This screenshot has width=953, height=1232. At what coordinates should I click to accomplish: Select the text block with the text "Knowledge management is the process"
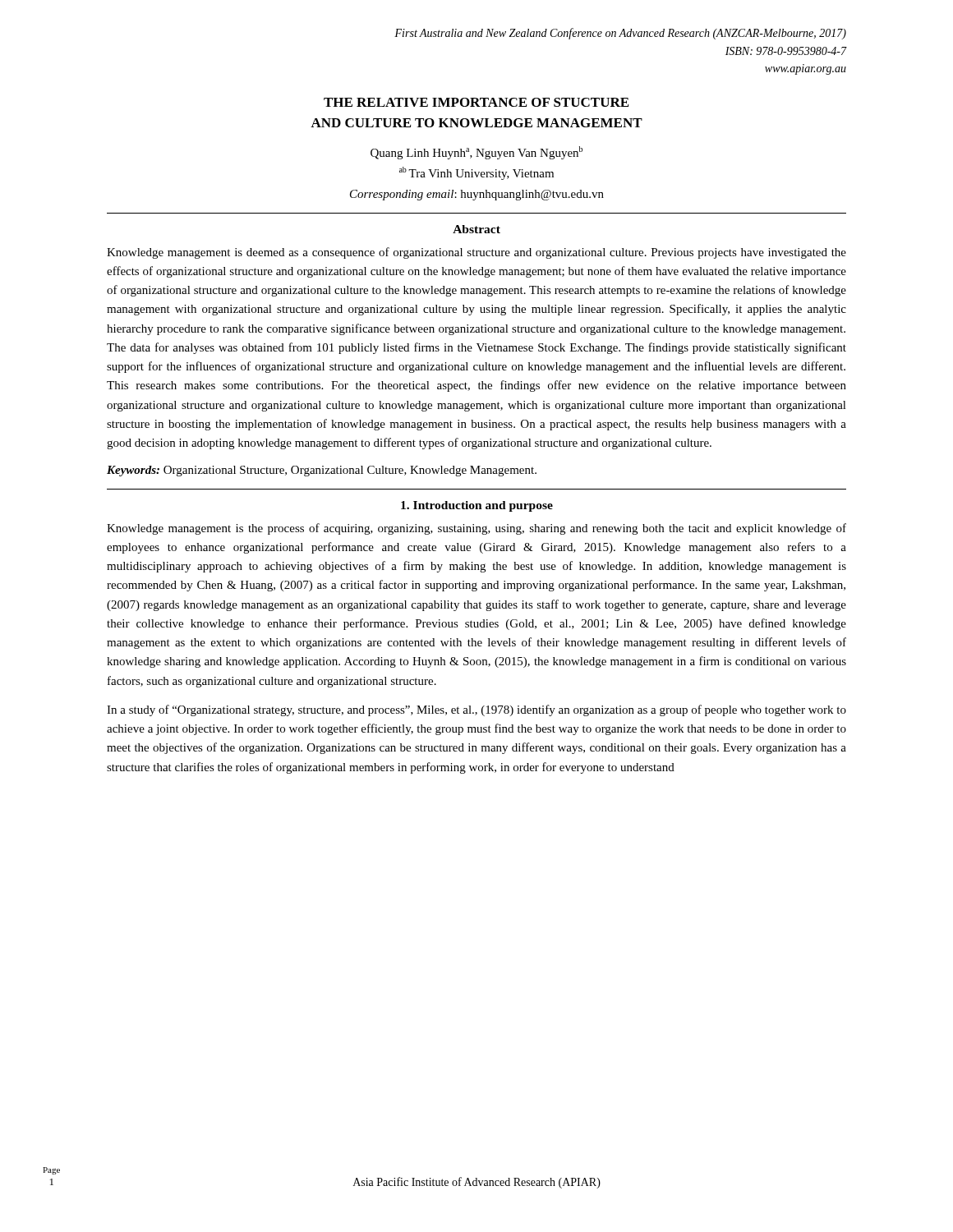pyautogui.click(x=476, y=604)
